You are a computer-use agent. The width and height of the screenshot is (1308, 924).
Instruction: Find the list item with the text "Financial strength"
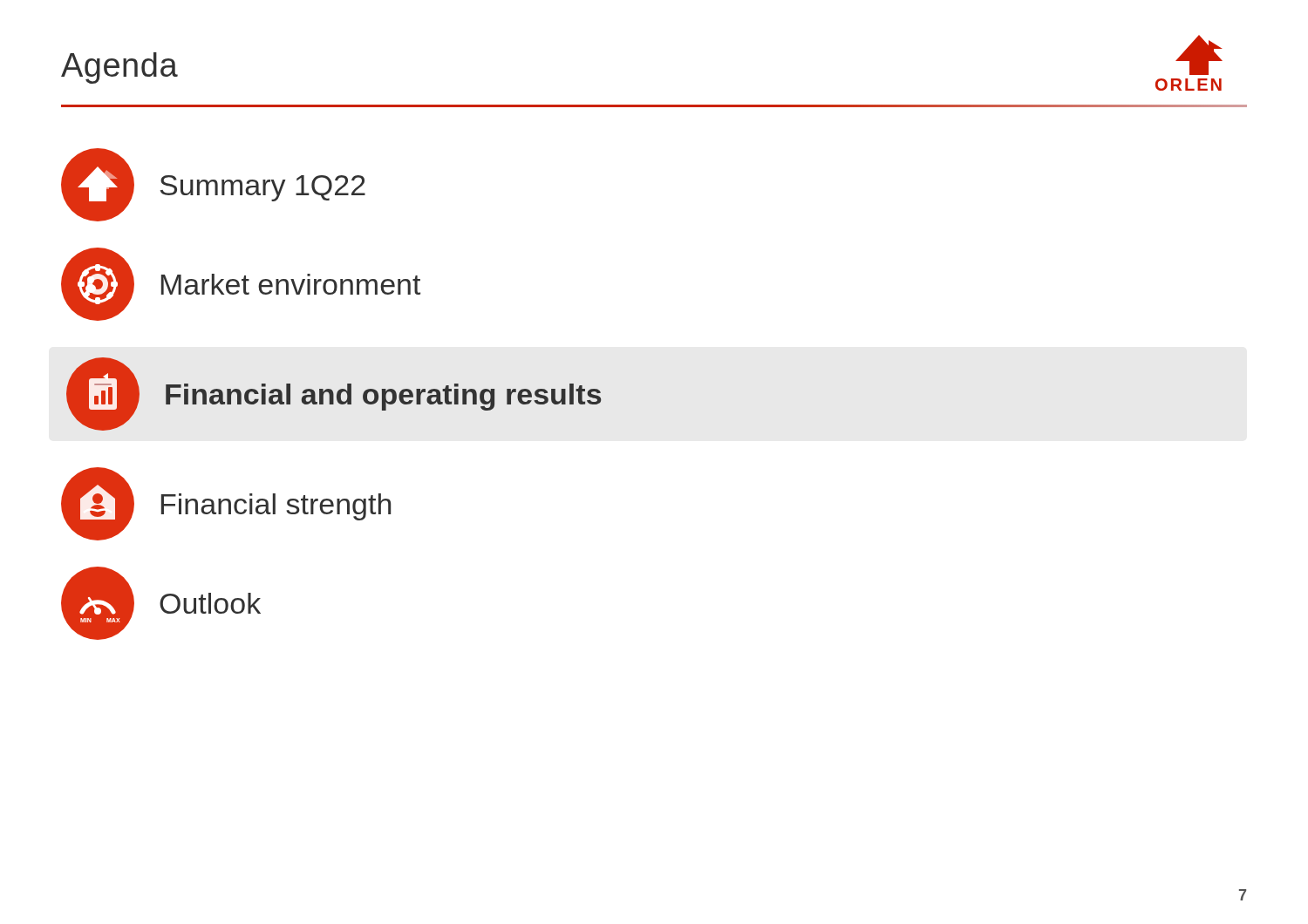pos(227,504)
